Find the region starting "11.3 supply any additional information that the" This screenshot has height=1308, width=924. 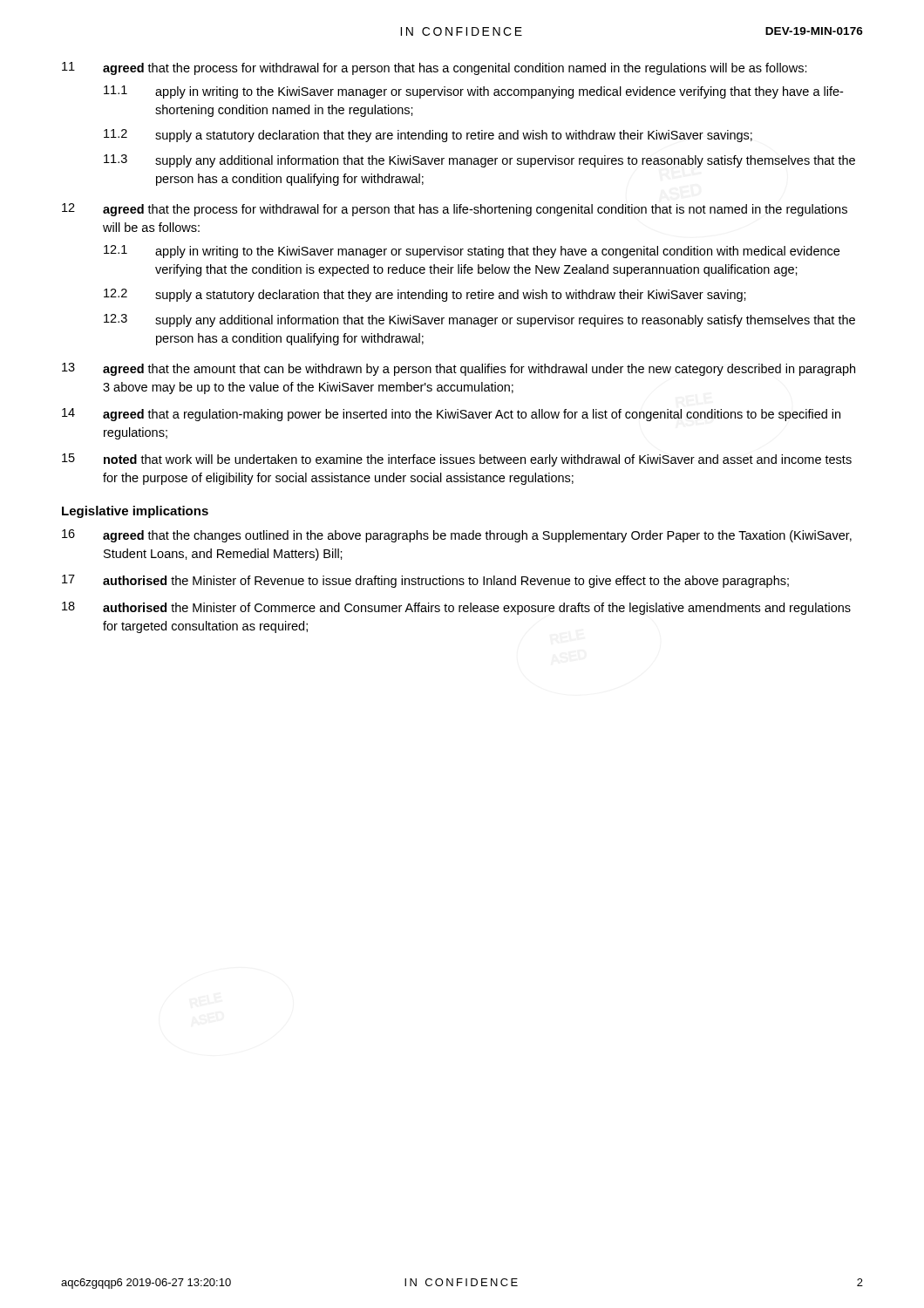pyautogui.click(x=483, y=170)
